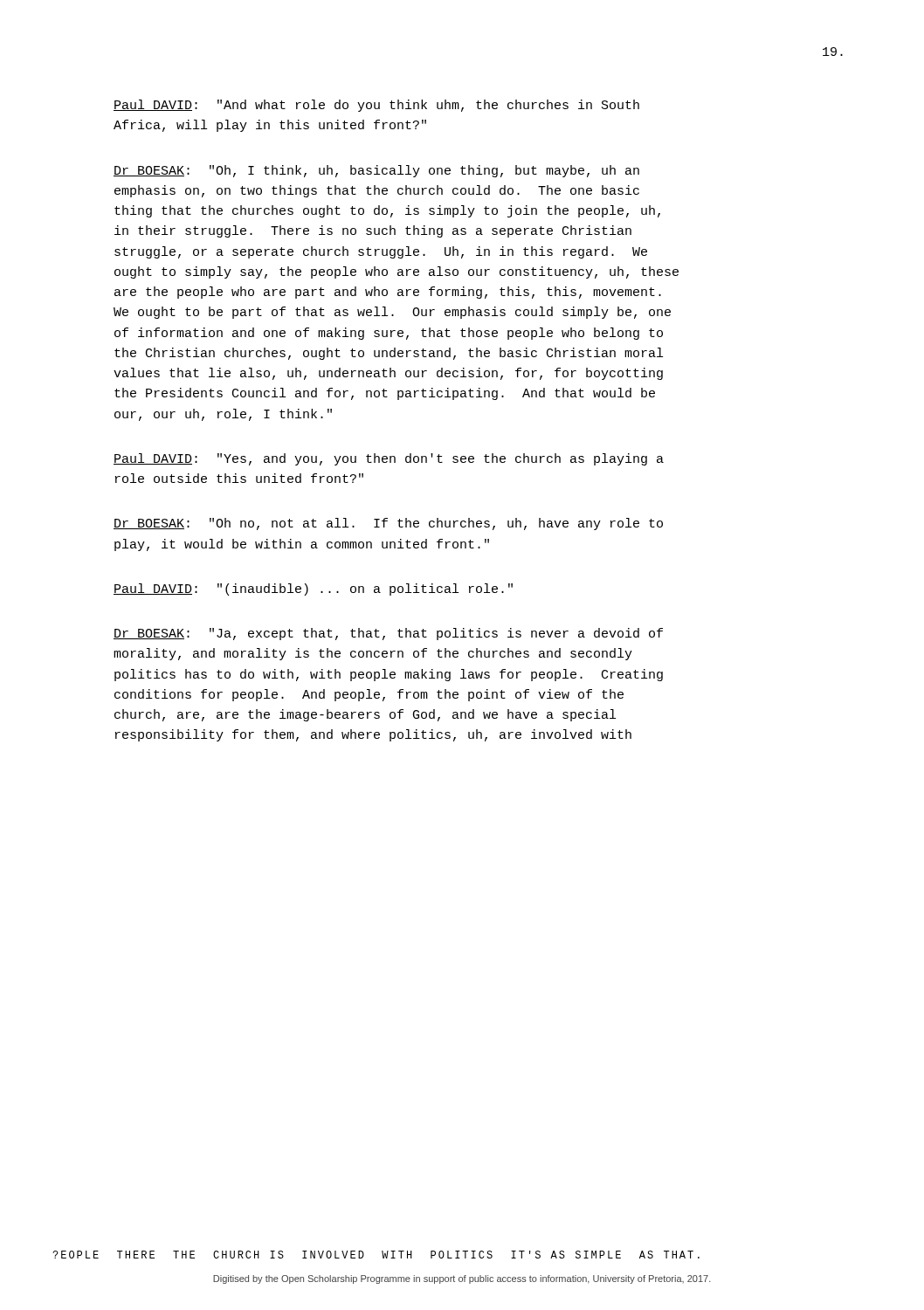Screen dimensions: 1310x924
Task: Navigate to the element starting "Dr BOESAK: "Oh no, not at"
Action: point(389,535)
